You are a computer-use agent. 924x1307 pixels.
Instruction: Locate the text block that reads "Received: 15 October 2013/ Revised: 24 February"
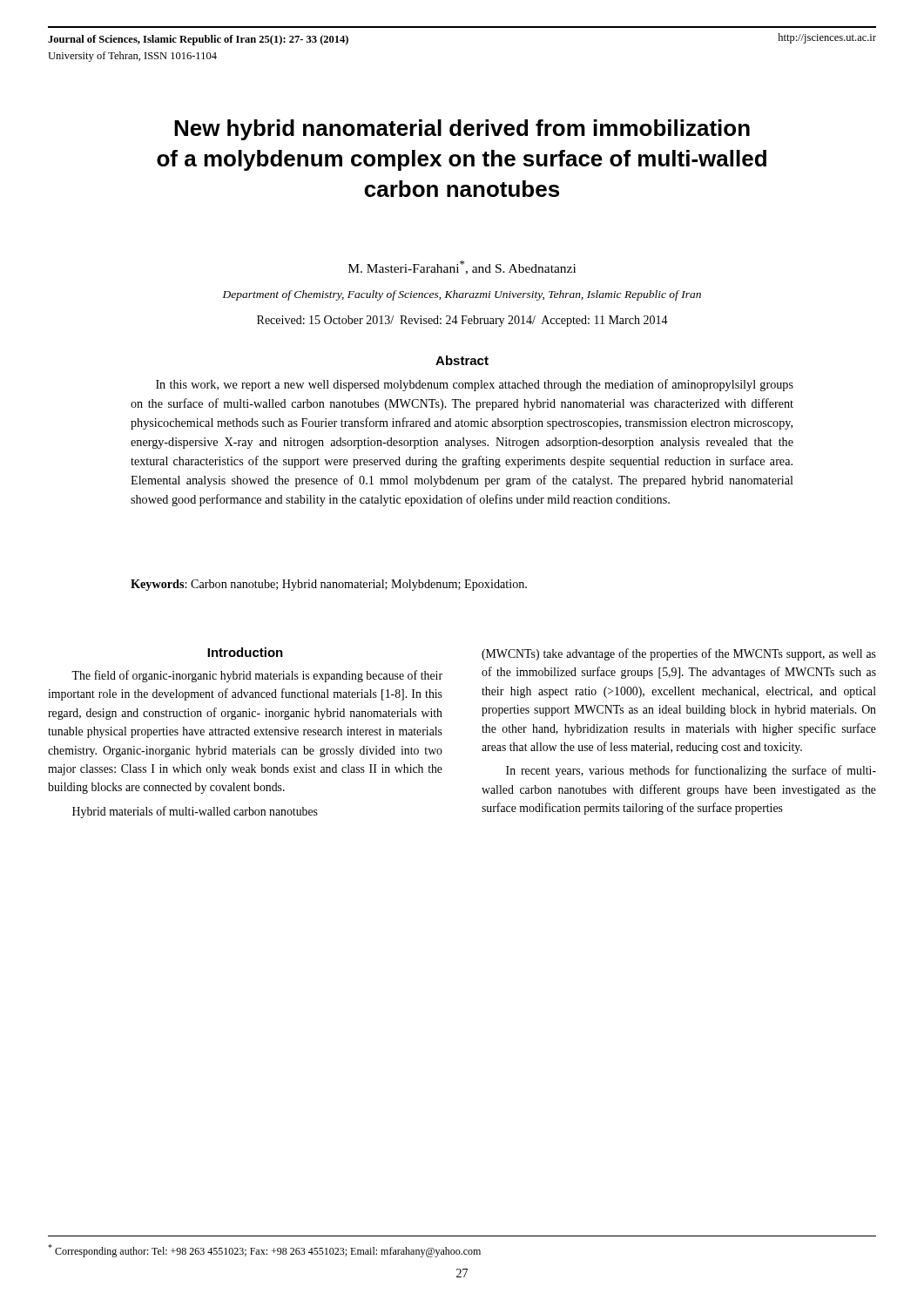tap(462, 320)
